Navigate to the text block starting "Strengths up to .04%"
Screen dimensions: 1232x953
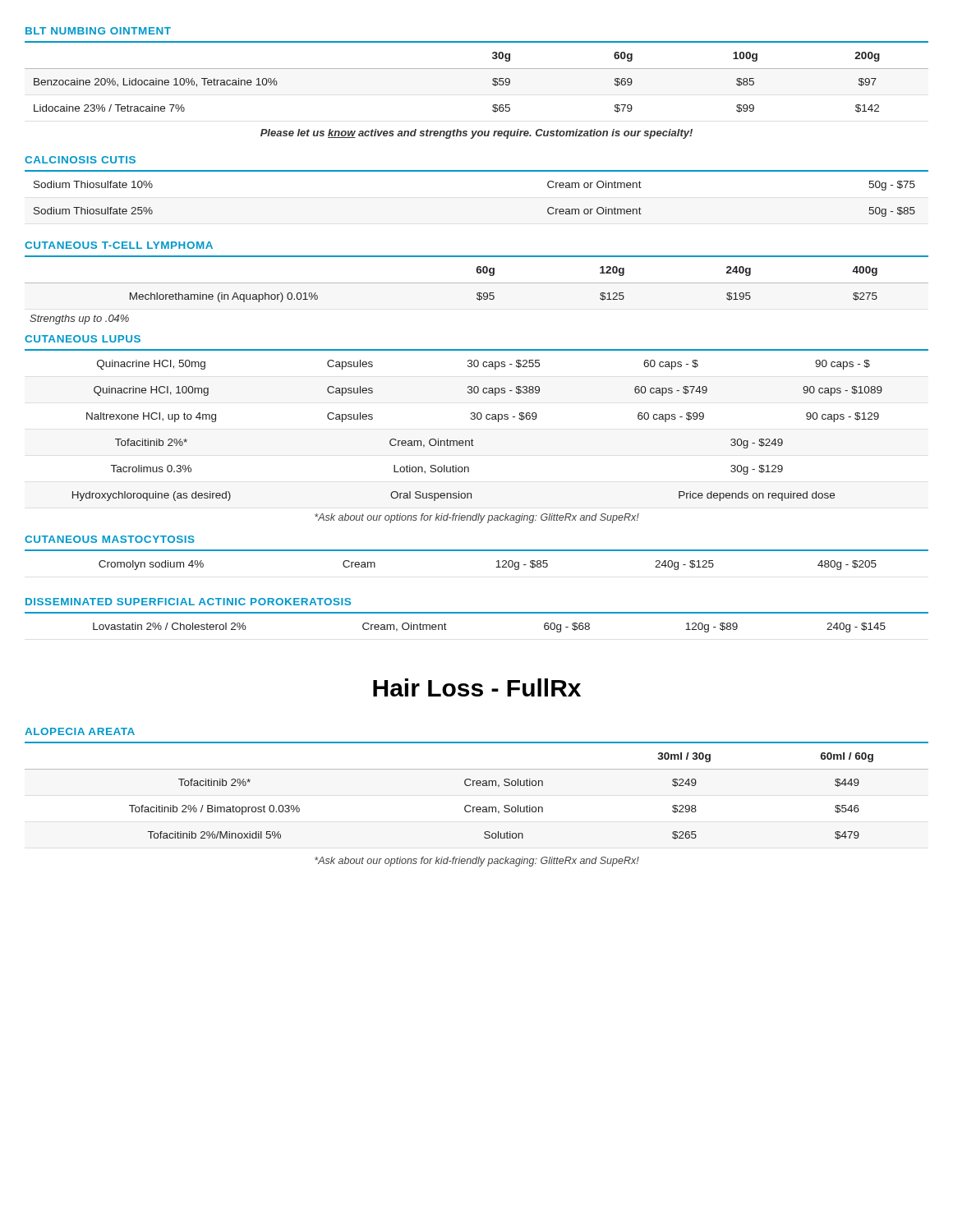pos(79,318)
